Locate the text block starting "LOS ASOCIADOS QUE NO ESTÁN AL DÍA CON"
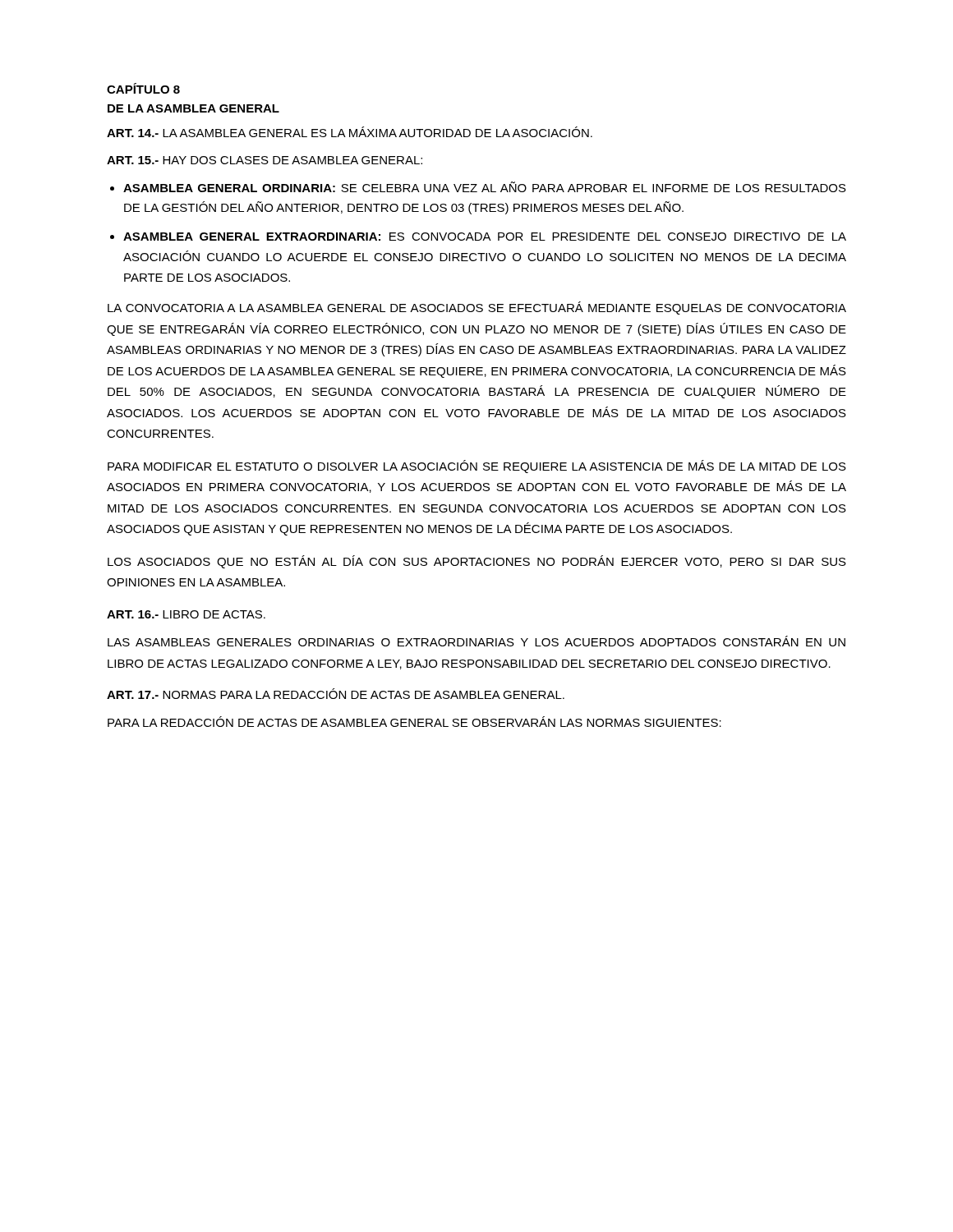Image resolution: width=953 pixels, height=1232 pixels. [x=476, y=572]
